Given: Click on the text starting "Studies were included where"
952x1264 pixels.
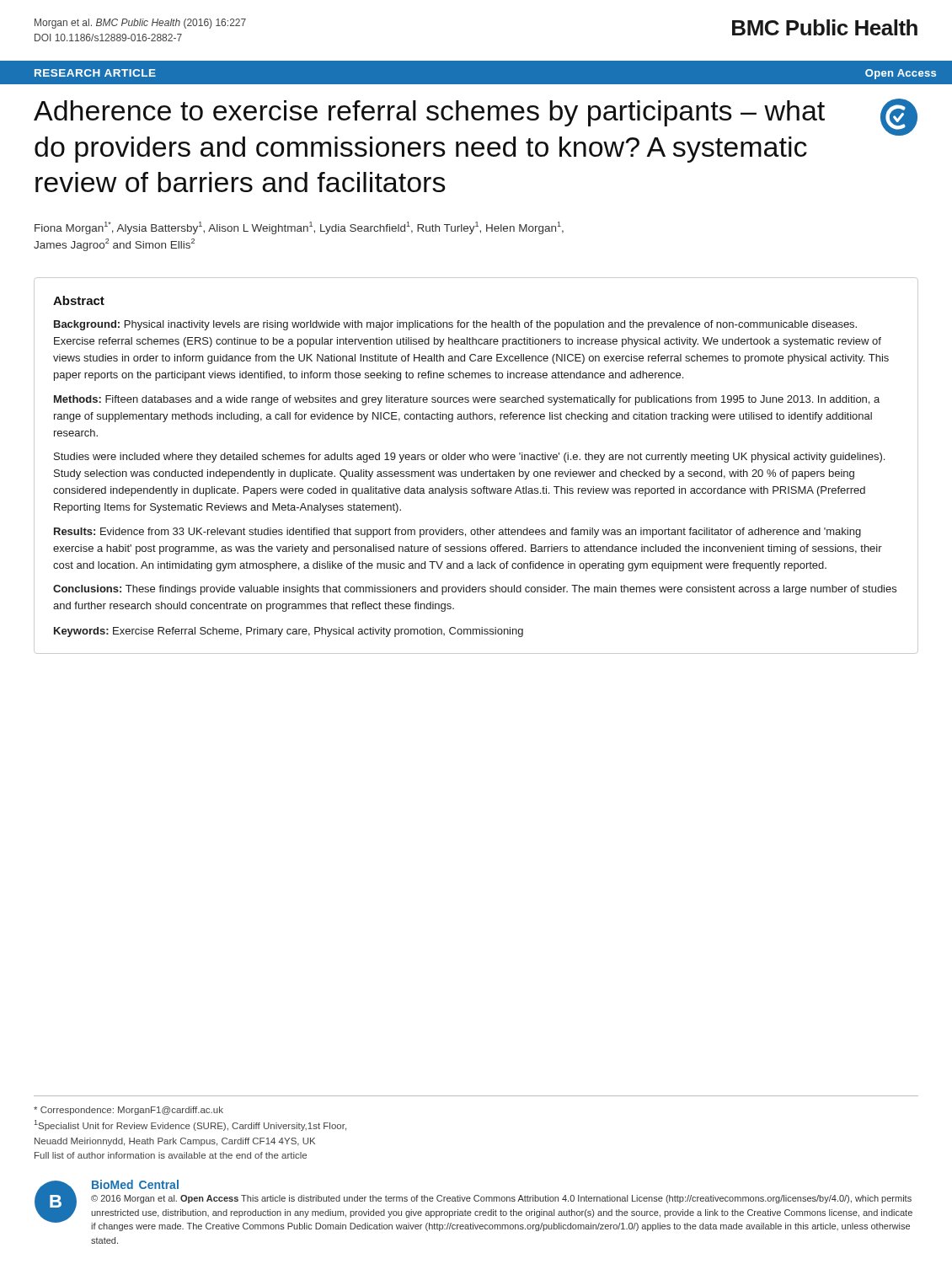Looking at the screenshot, I should pos(469,482).
